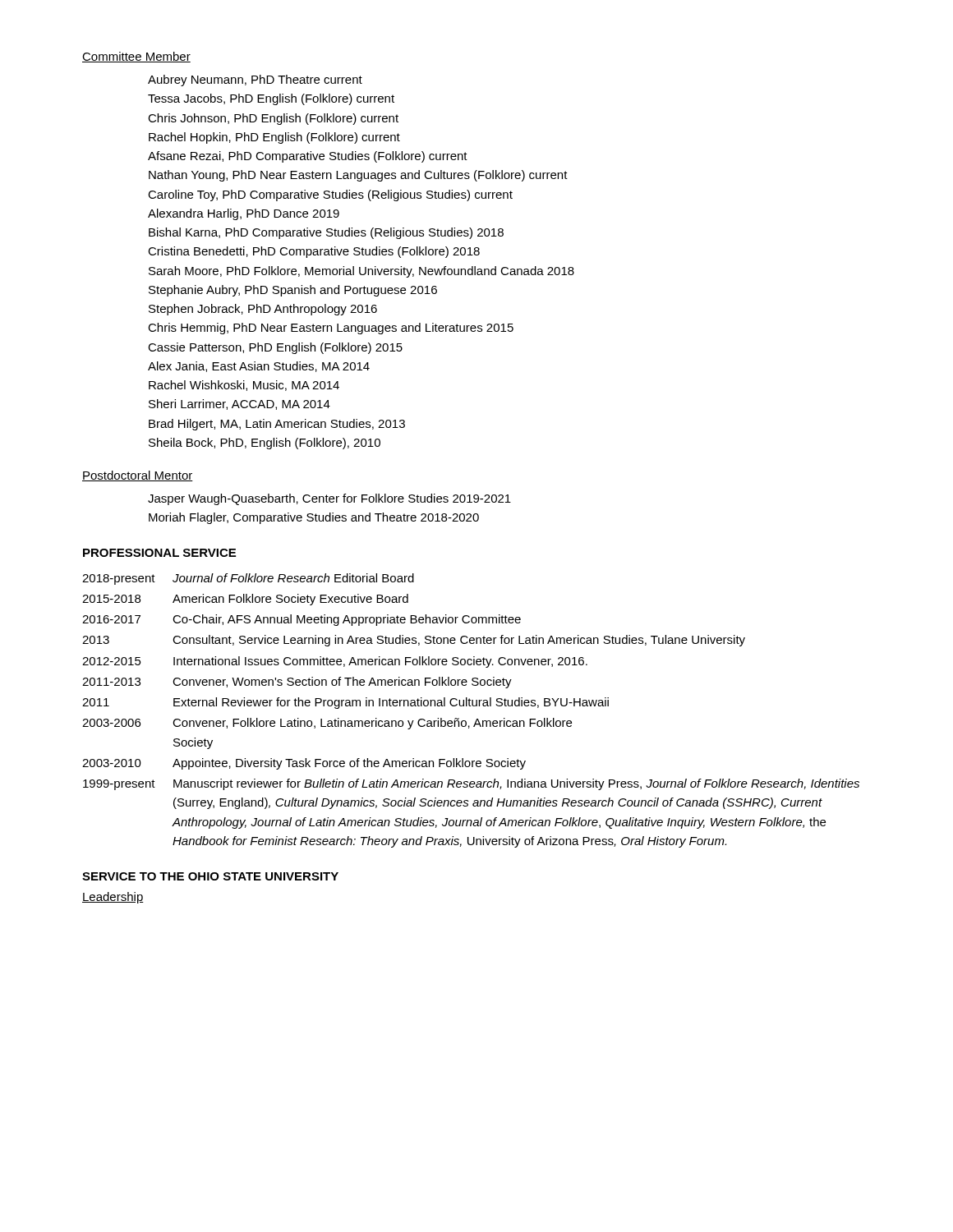Point to "Cassie Patterson, PhD English (Folklore) 2015"

(x=275, y=347)
